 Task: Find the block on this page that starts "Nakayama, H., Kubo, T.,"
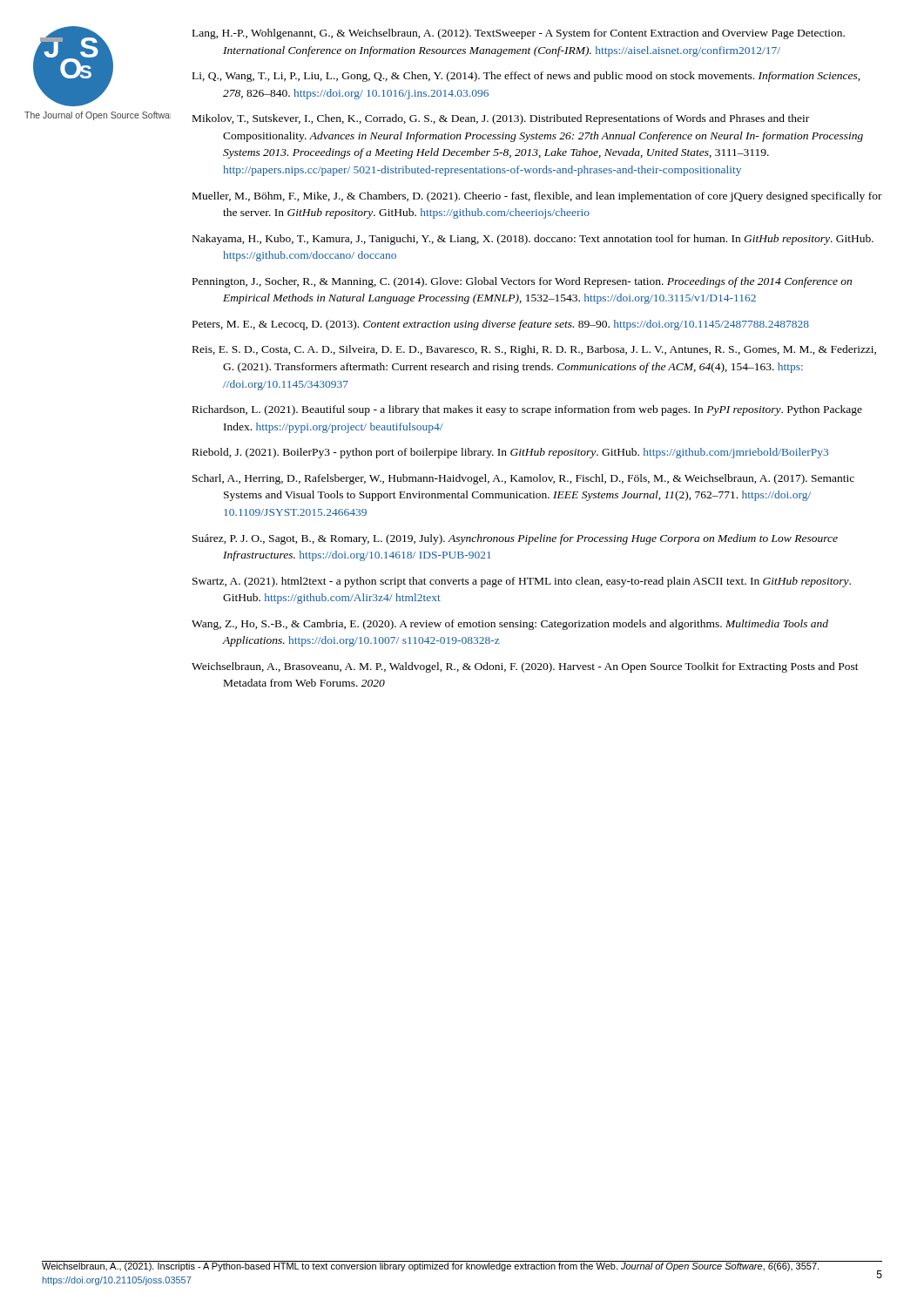click(x=533, y=247)
